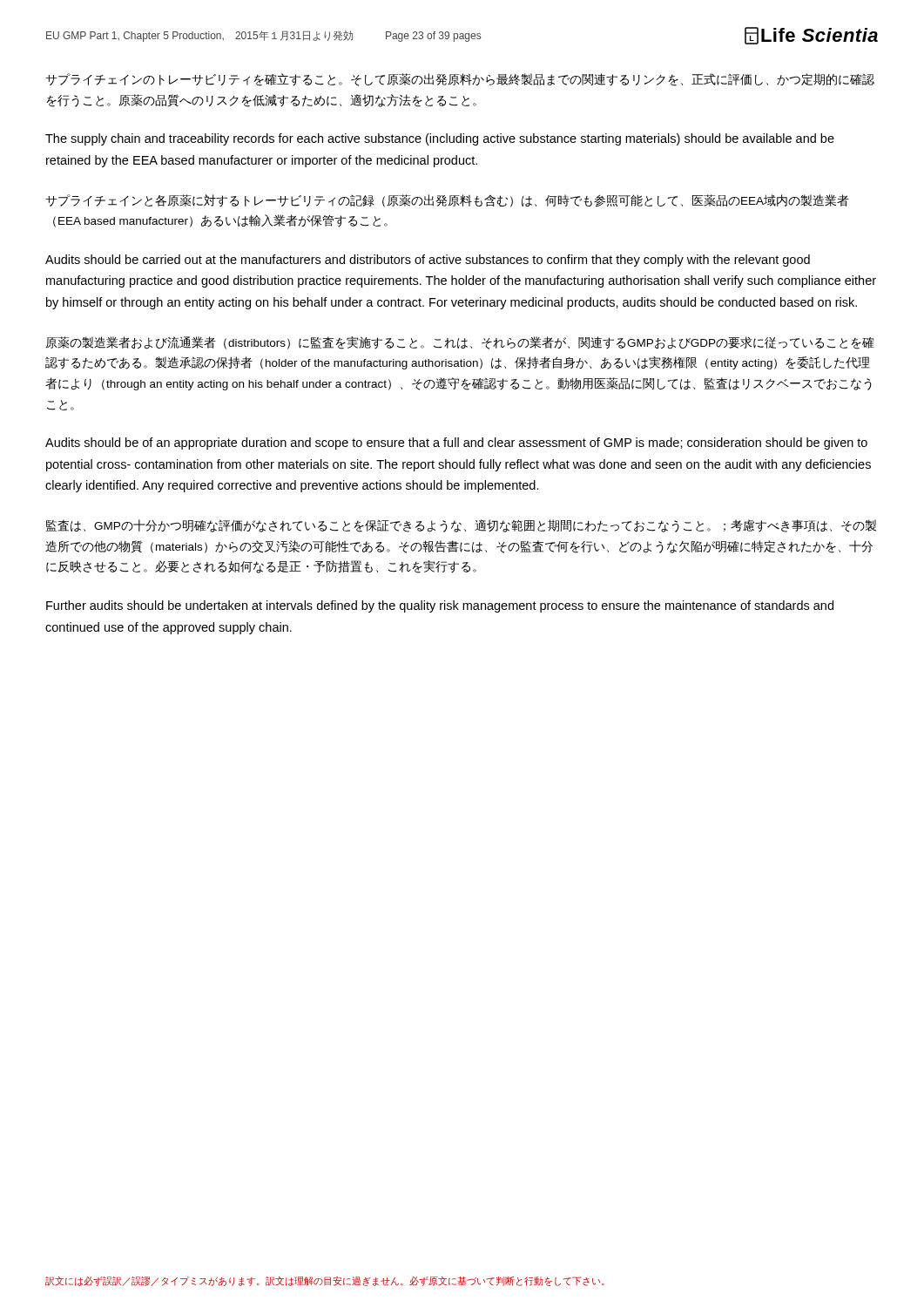Locate the passage starting "The supply chain and"

click(440, 149)
